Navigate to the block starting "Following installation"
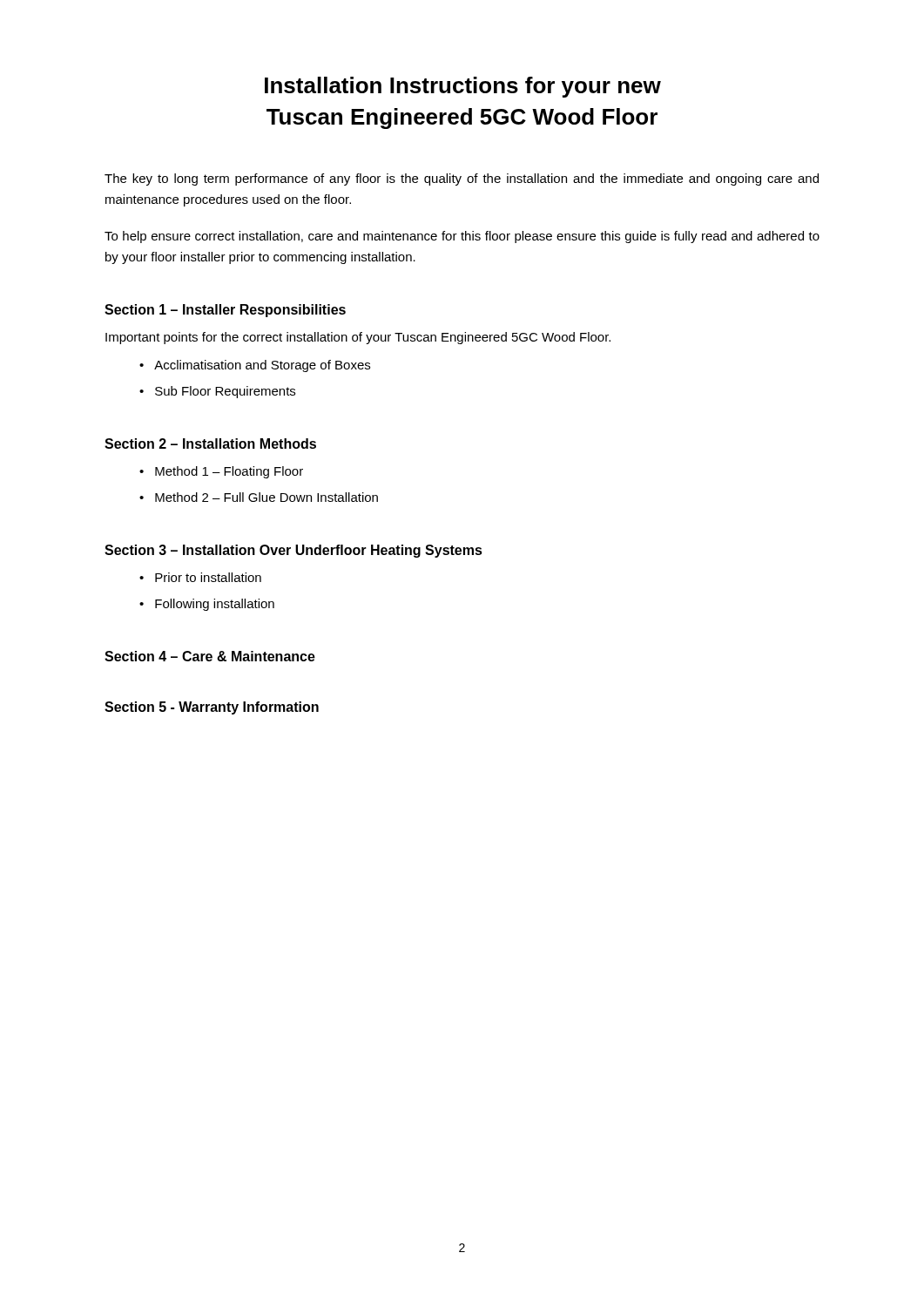924x1307 pixels. coord(215,603)
